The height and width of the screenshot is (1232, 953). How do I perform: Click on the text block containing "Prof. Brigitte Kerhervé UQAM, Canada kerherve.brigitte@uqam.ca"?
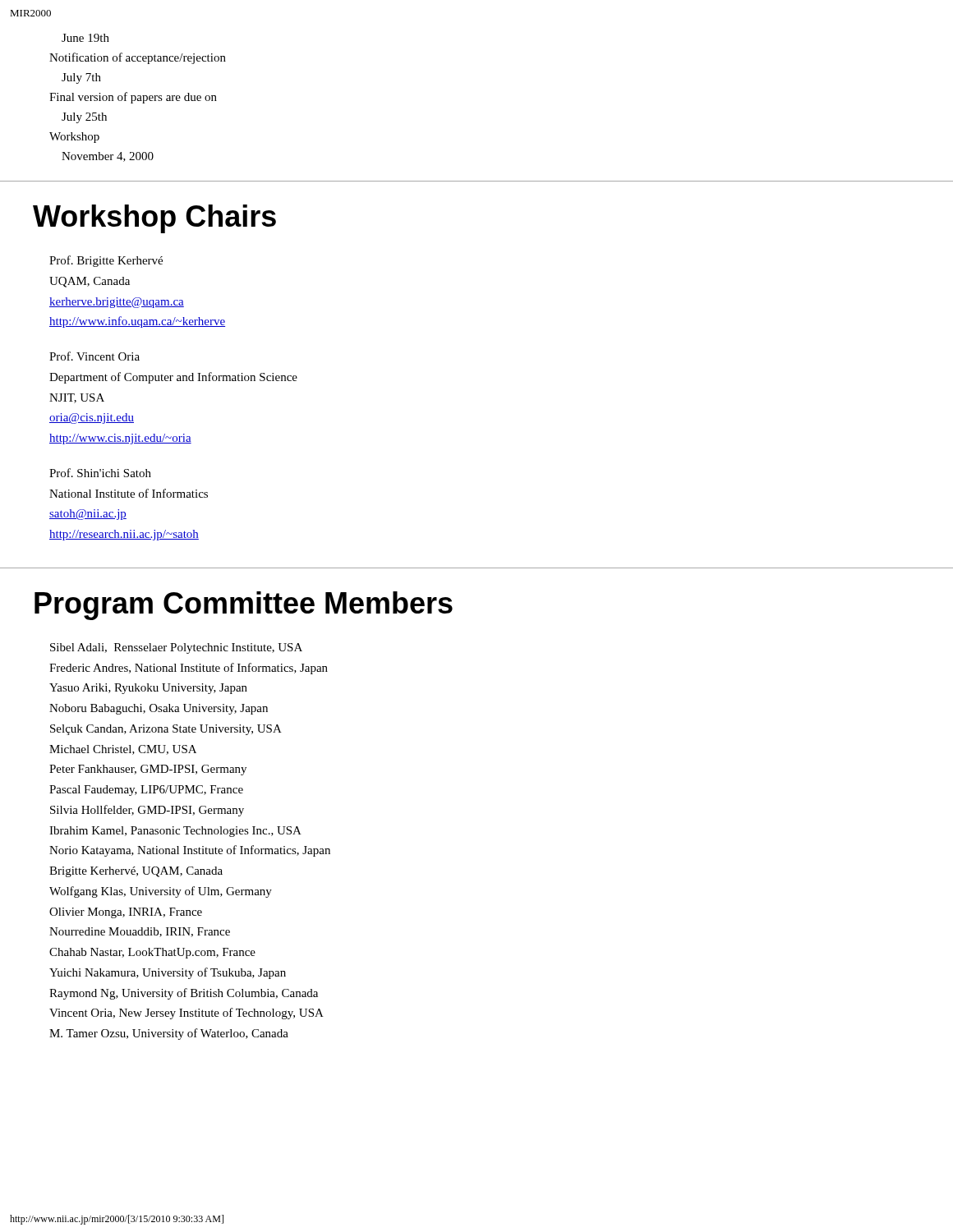click(x=137, y=291)
